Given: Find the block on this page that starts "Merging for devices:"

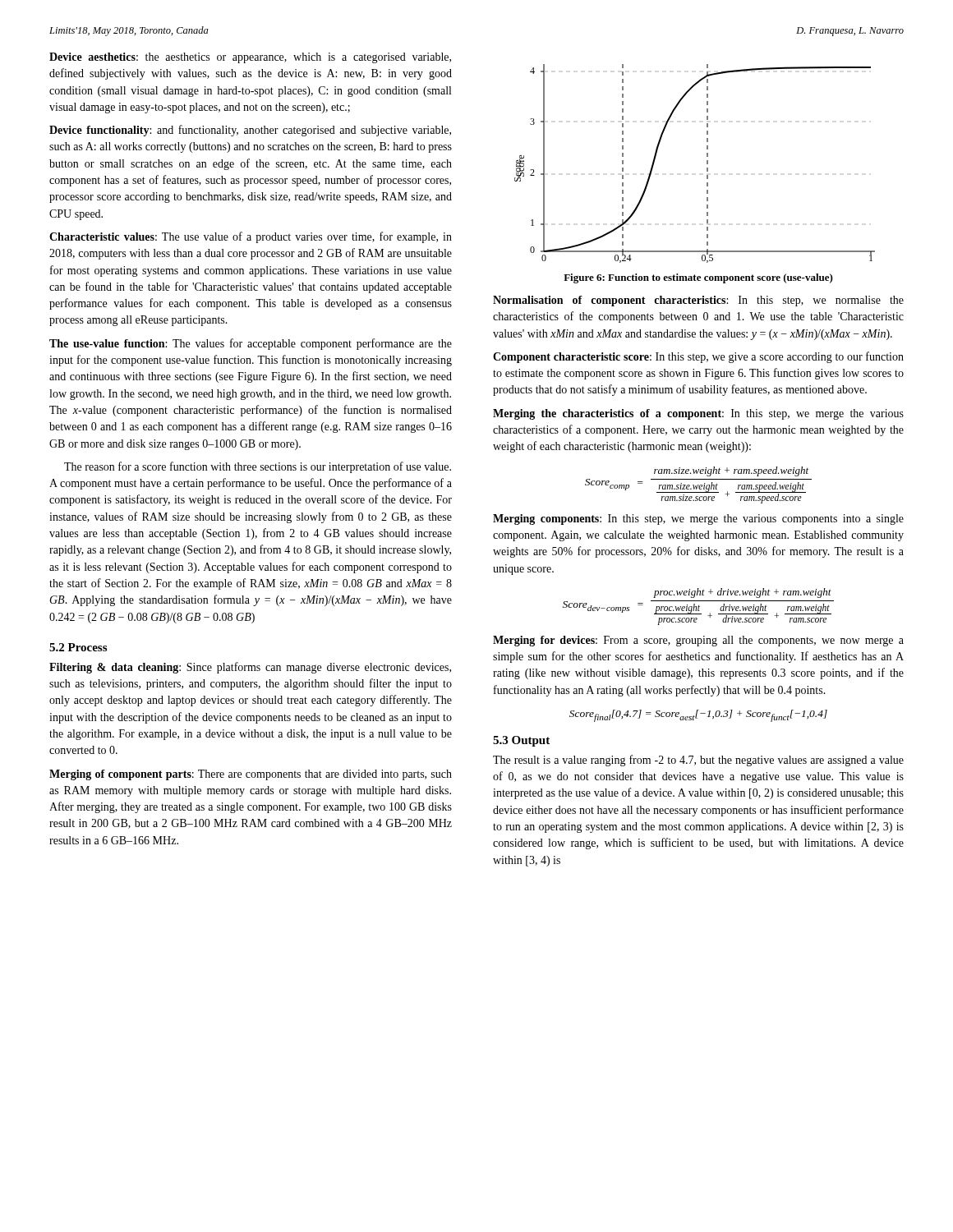Looking at the screenshot, I should (x=698, y=666).
